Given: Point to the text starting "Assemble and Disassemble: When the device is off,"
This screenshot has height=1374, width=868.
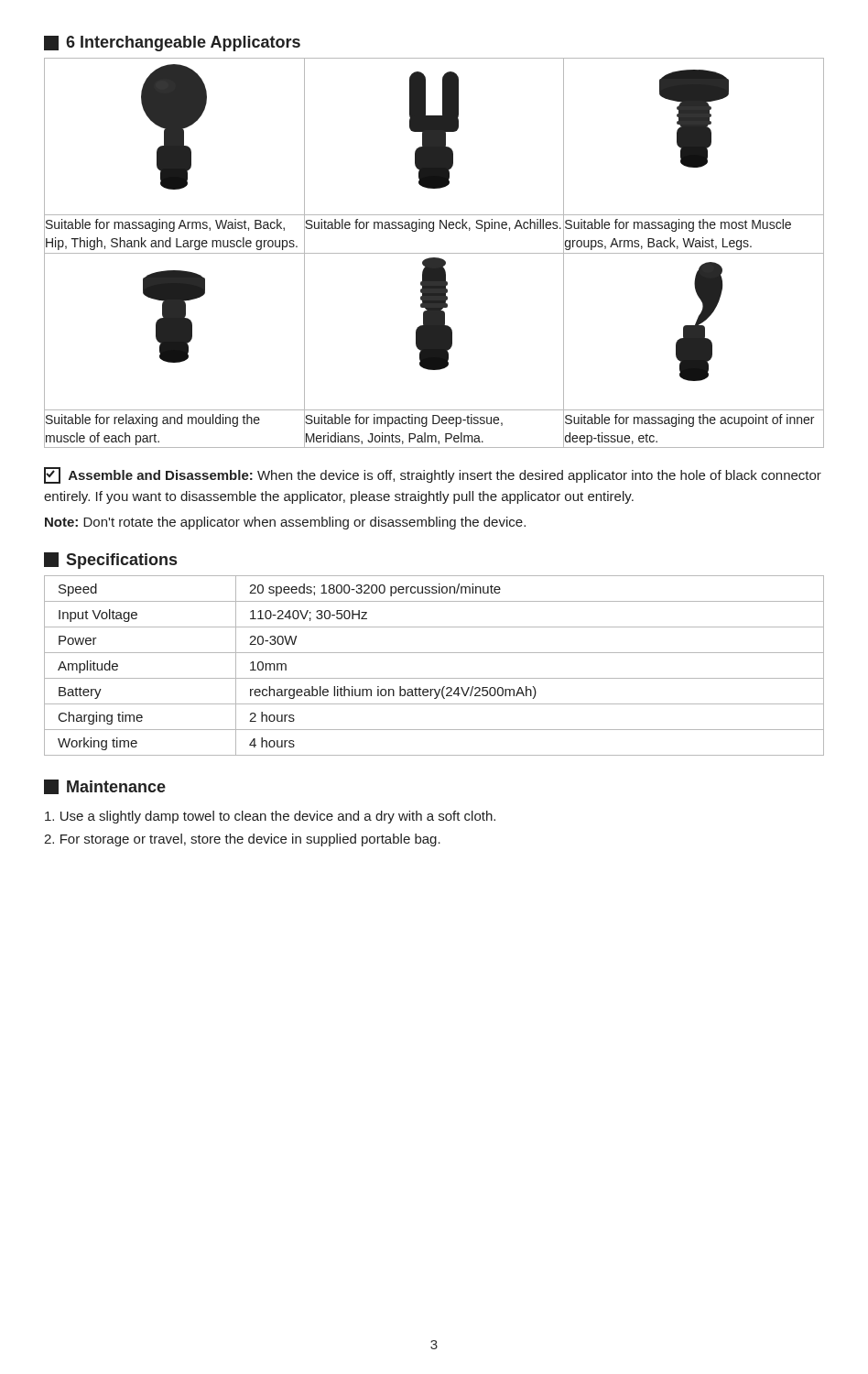Looking at the screenshot, I should click(x=433, y=486).
